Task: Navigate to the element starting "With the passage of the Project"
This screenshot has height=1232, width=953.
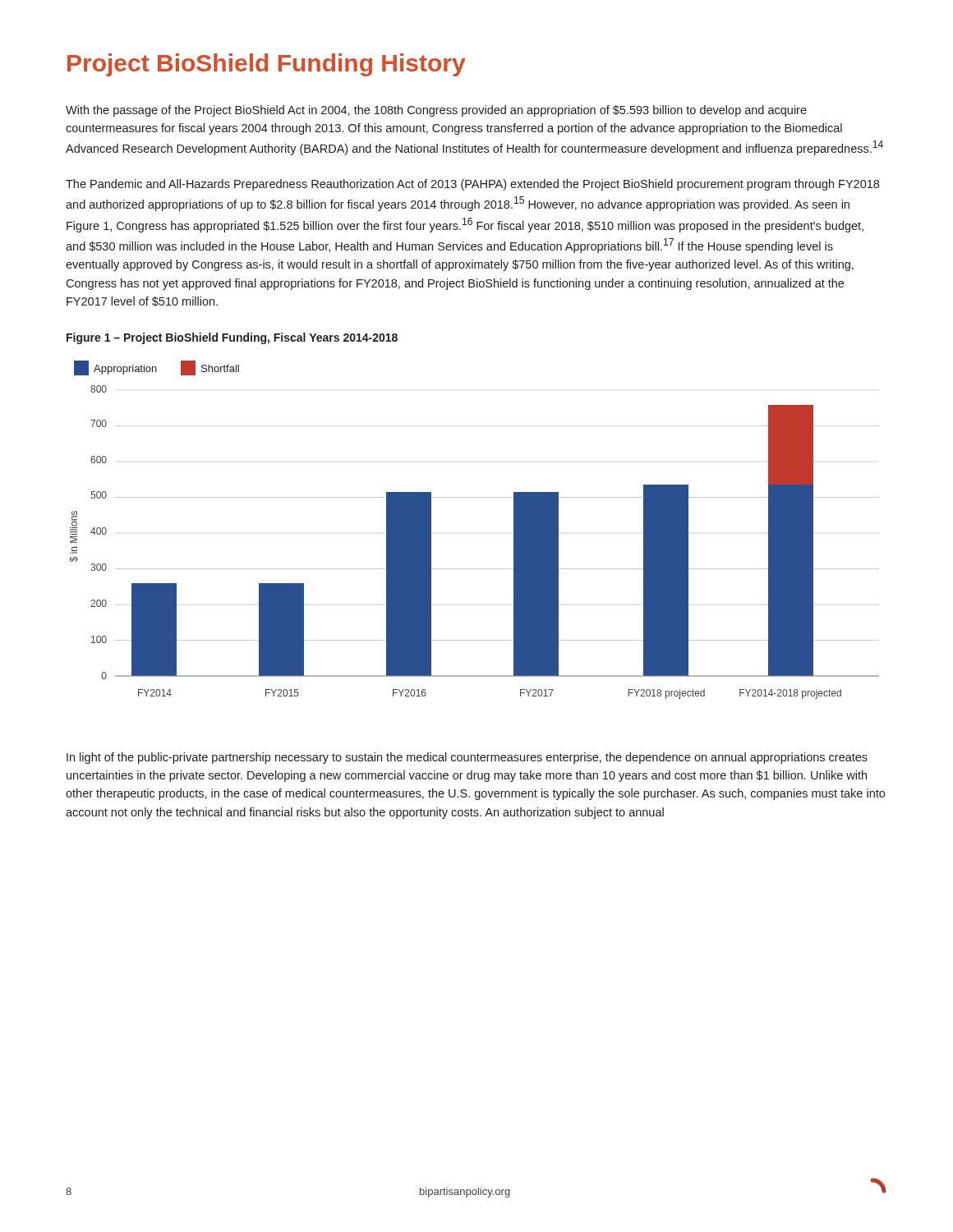Action: pos(475,129)
